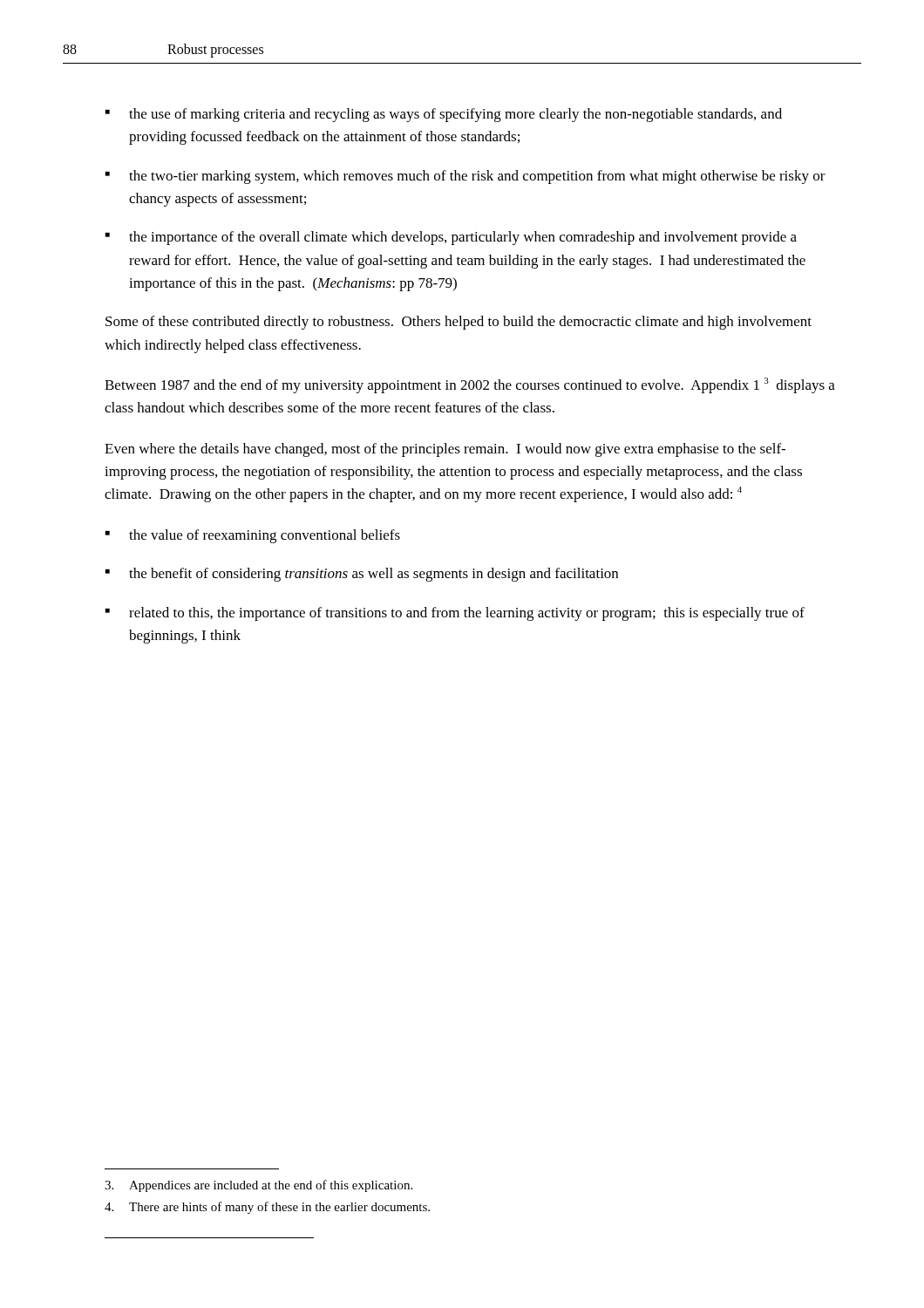The height and width of the screenshot is (1308, 924).
Task: Find the block on this page that starts "Appendices are included at the end"
Action: [x=258, y=1186]
